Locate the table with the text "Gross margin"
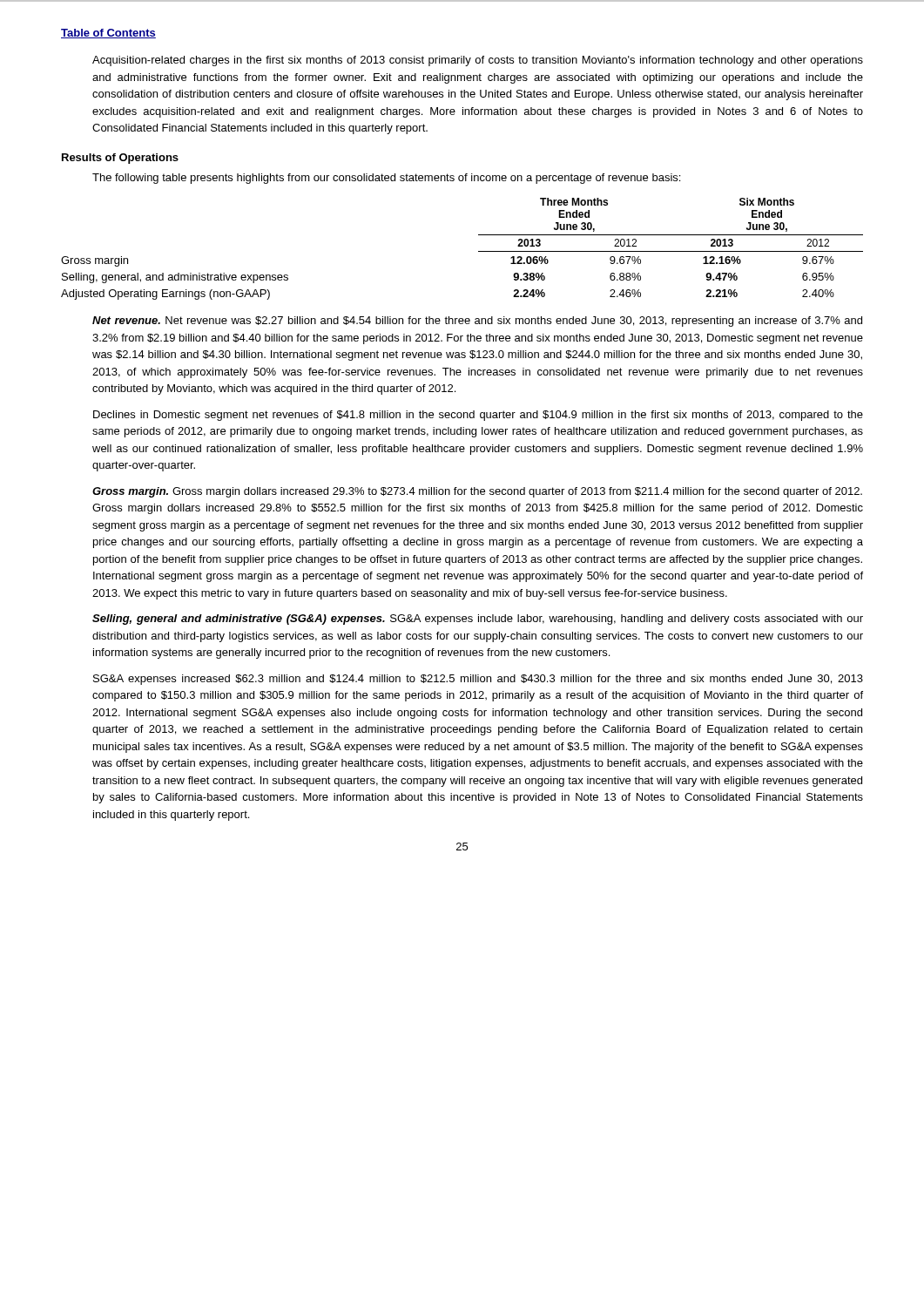924x1307 pixels. [462, 248]
